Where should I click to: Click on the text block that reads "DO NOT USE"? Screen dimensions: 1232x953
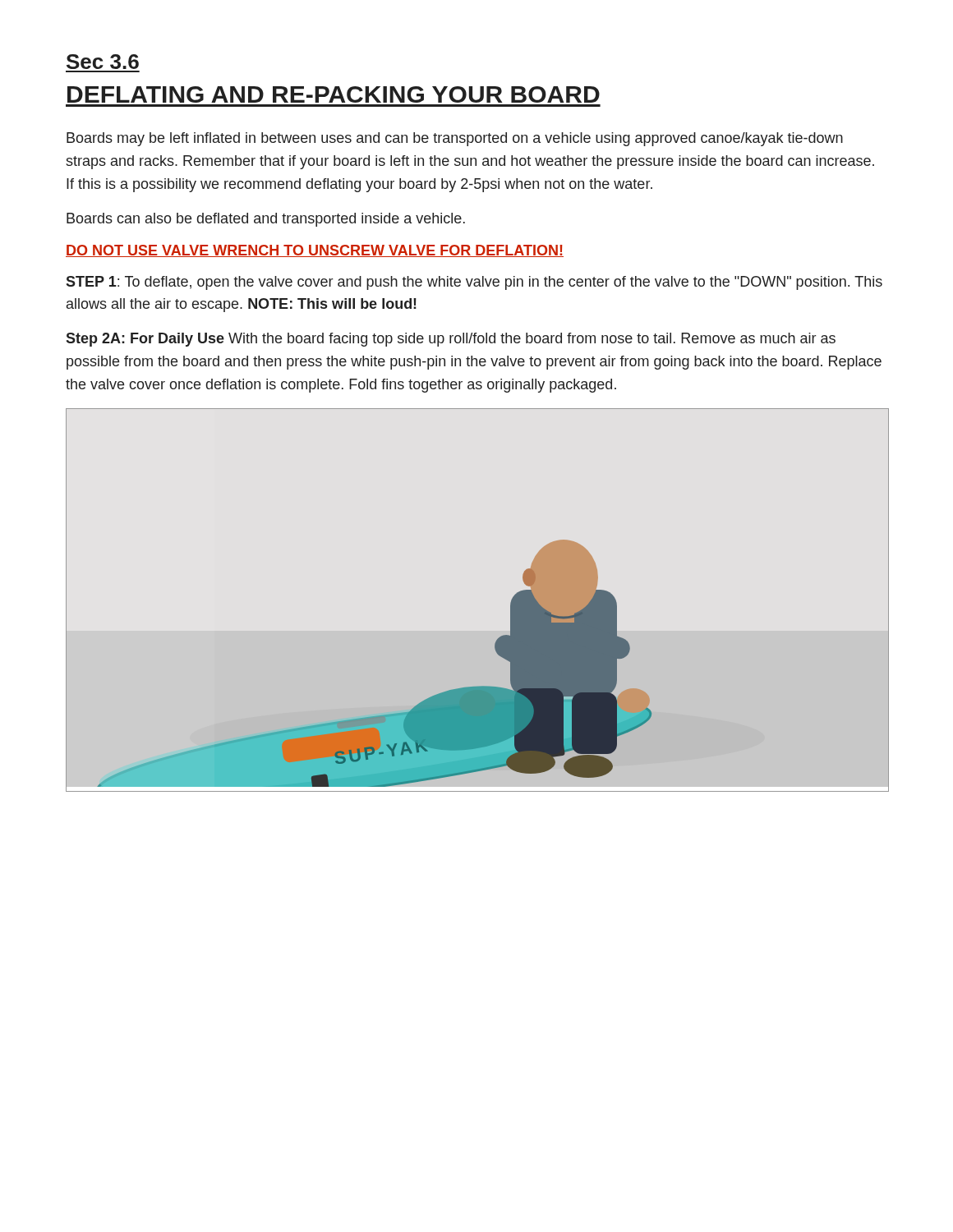point(315,250)
